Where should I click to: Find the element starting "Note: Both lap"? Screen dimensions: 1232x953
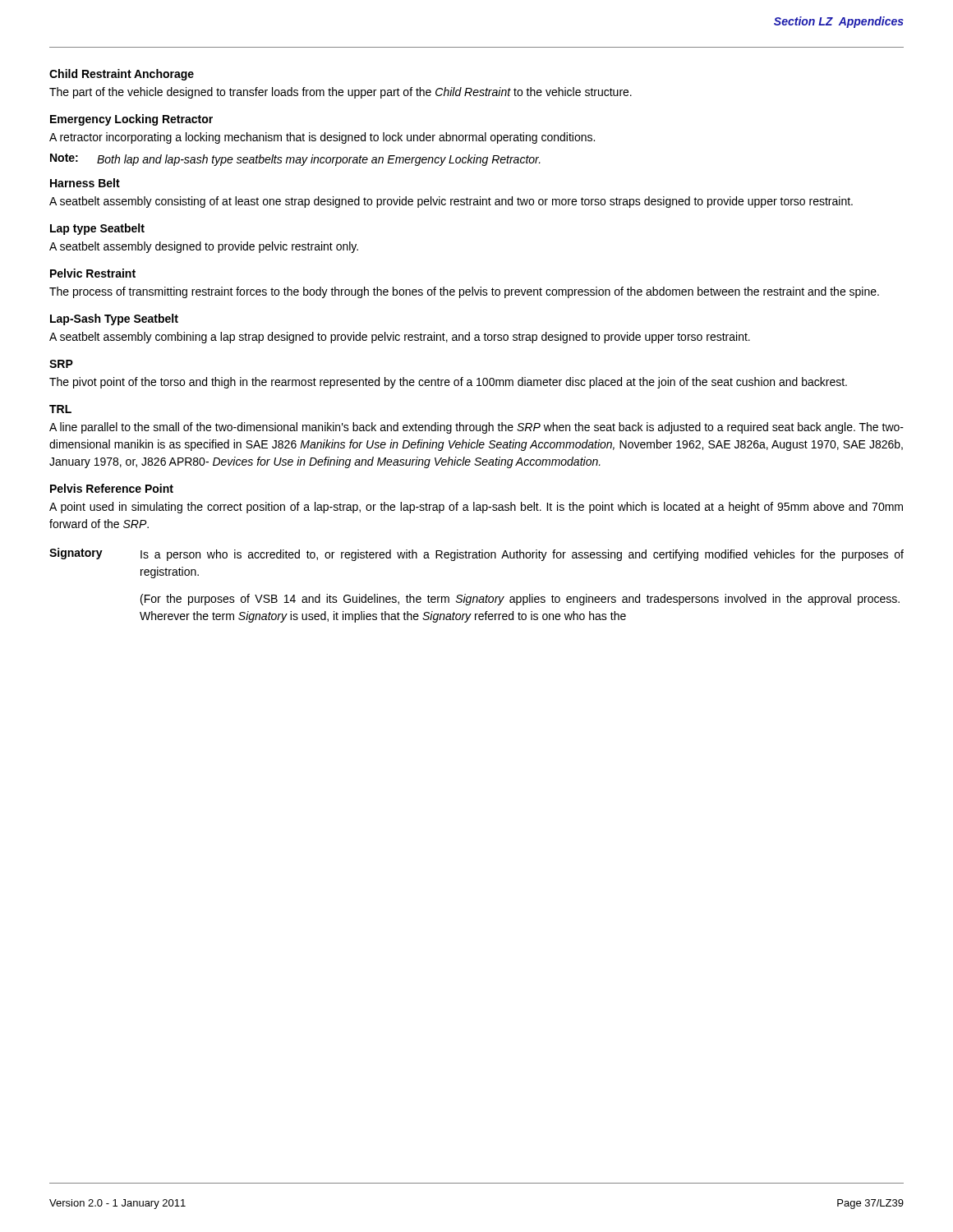pos(295,160)
